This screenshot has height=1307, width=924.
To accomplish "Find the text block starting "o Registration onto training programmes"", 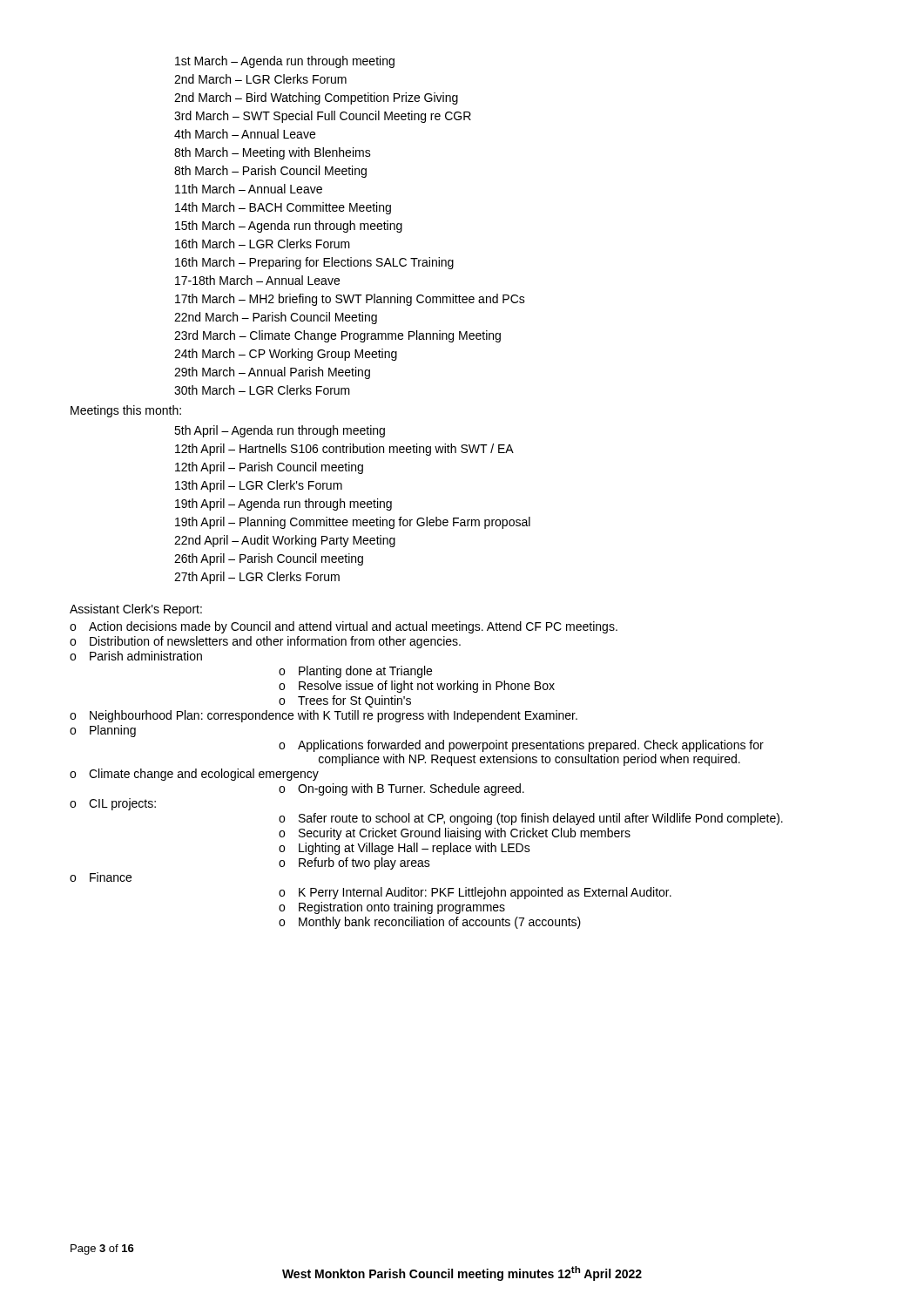I will pos(567,907).
